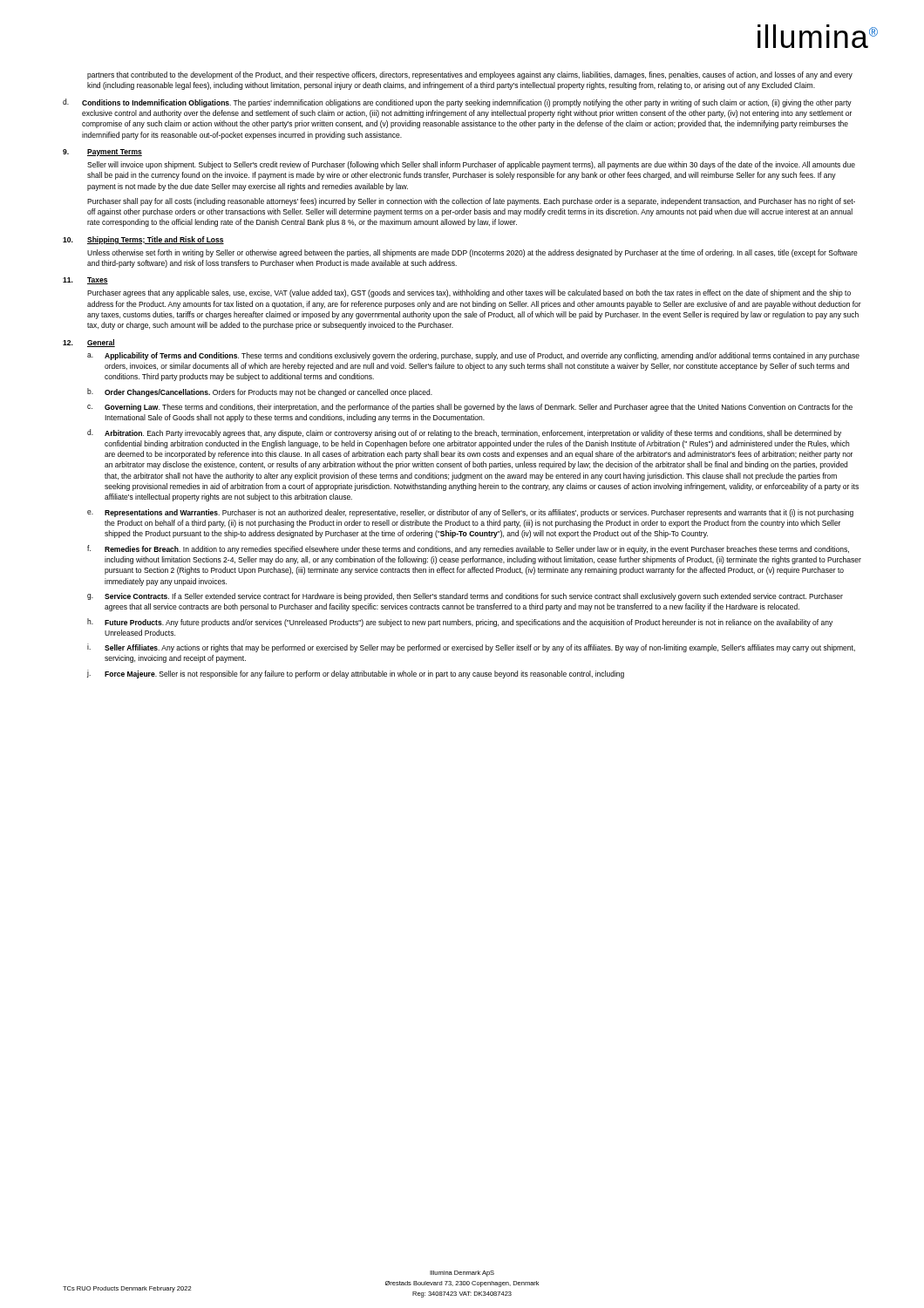
Task: Click on the list item with the text "i. Seller Affiliates. Any actions"
Action: tap(474, 653)
